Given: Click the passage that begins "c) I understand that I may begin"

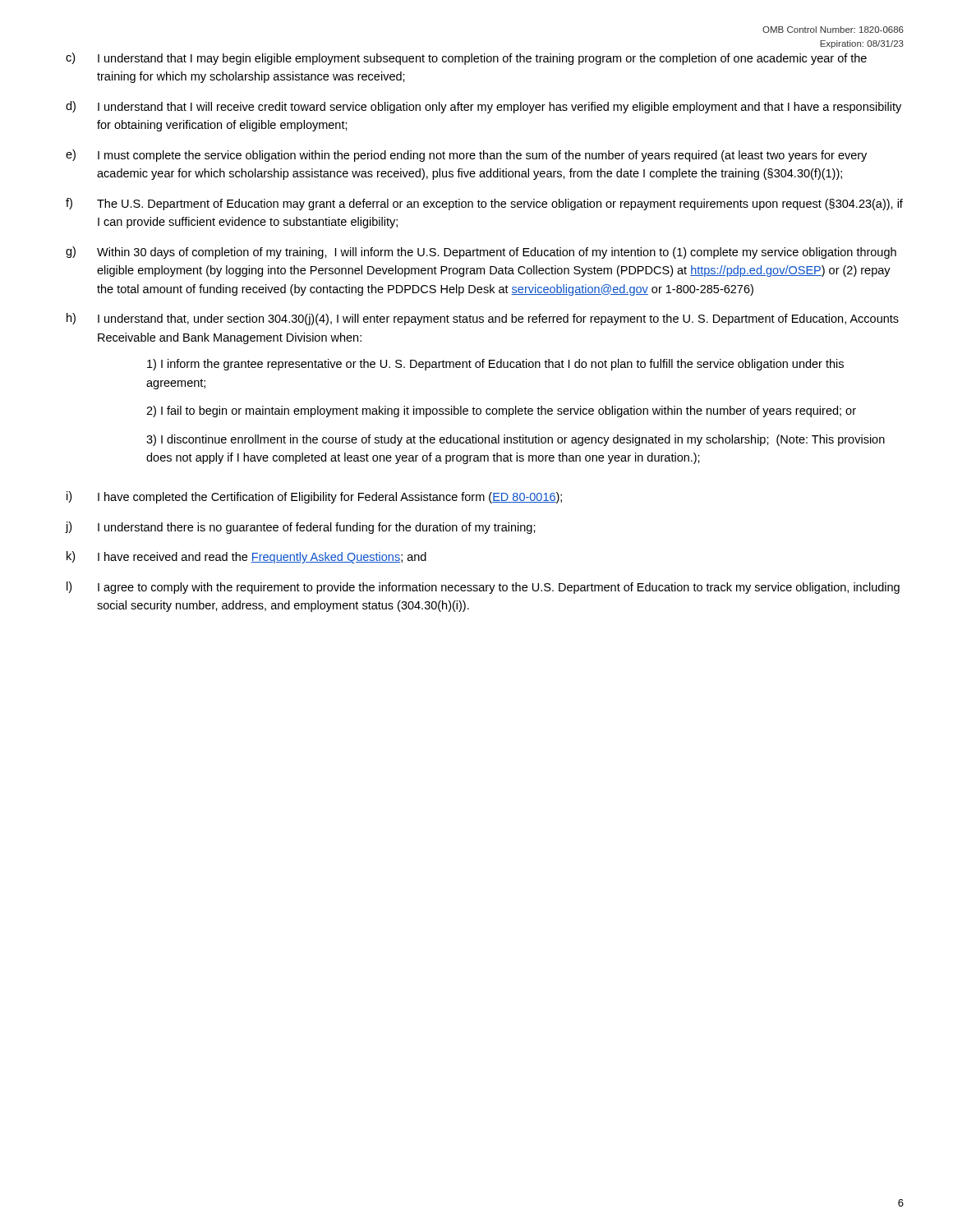Looking at the screenshot, I should pos(485,68).
